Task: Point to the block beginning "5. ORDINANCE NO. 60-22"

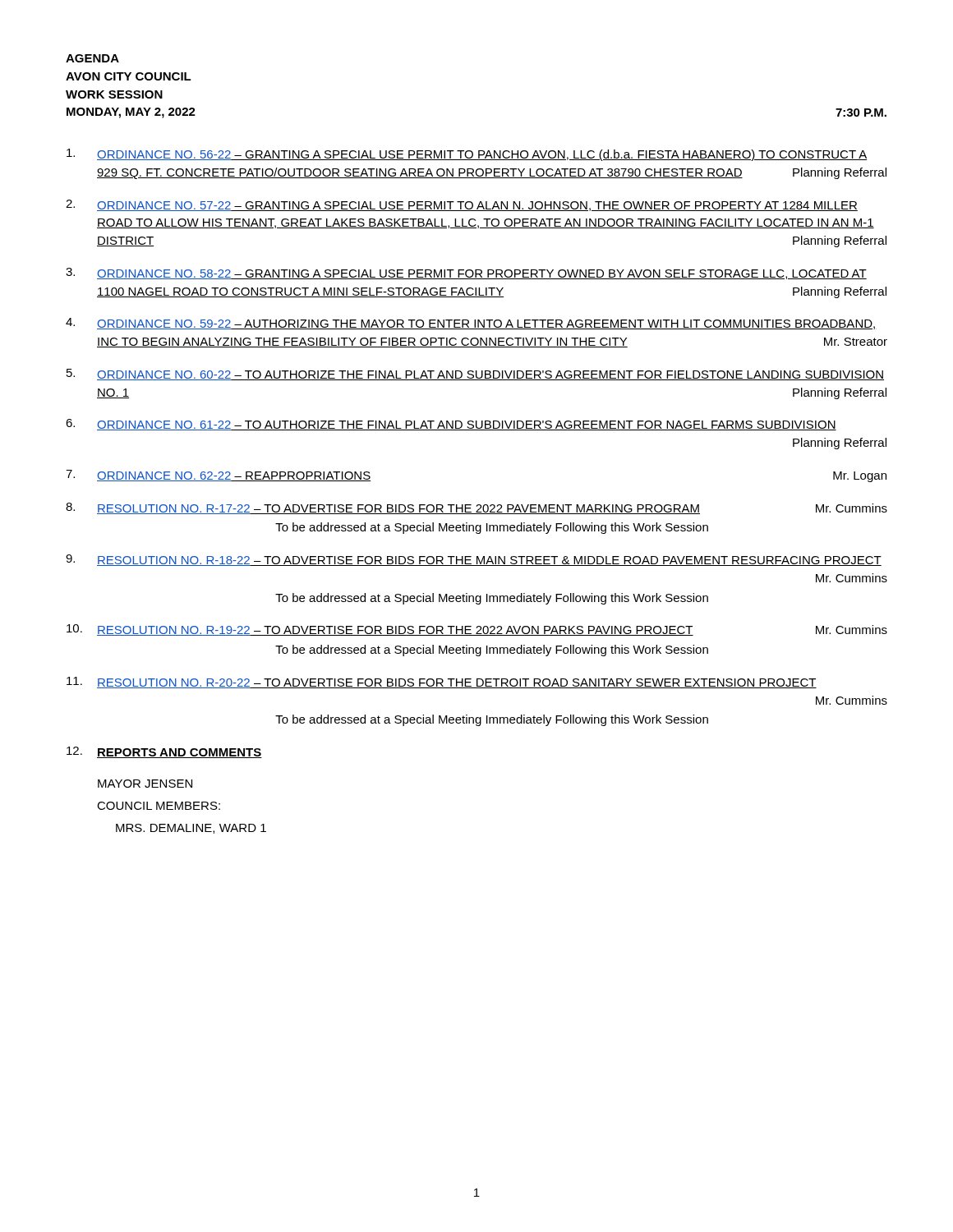Action: [476, 383]
